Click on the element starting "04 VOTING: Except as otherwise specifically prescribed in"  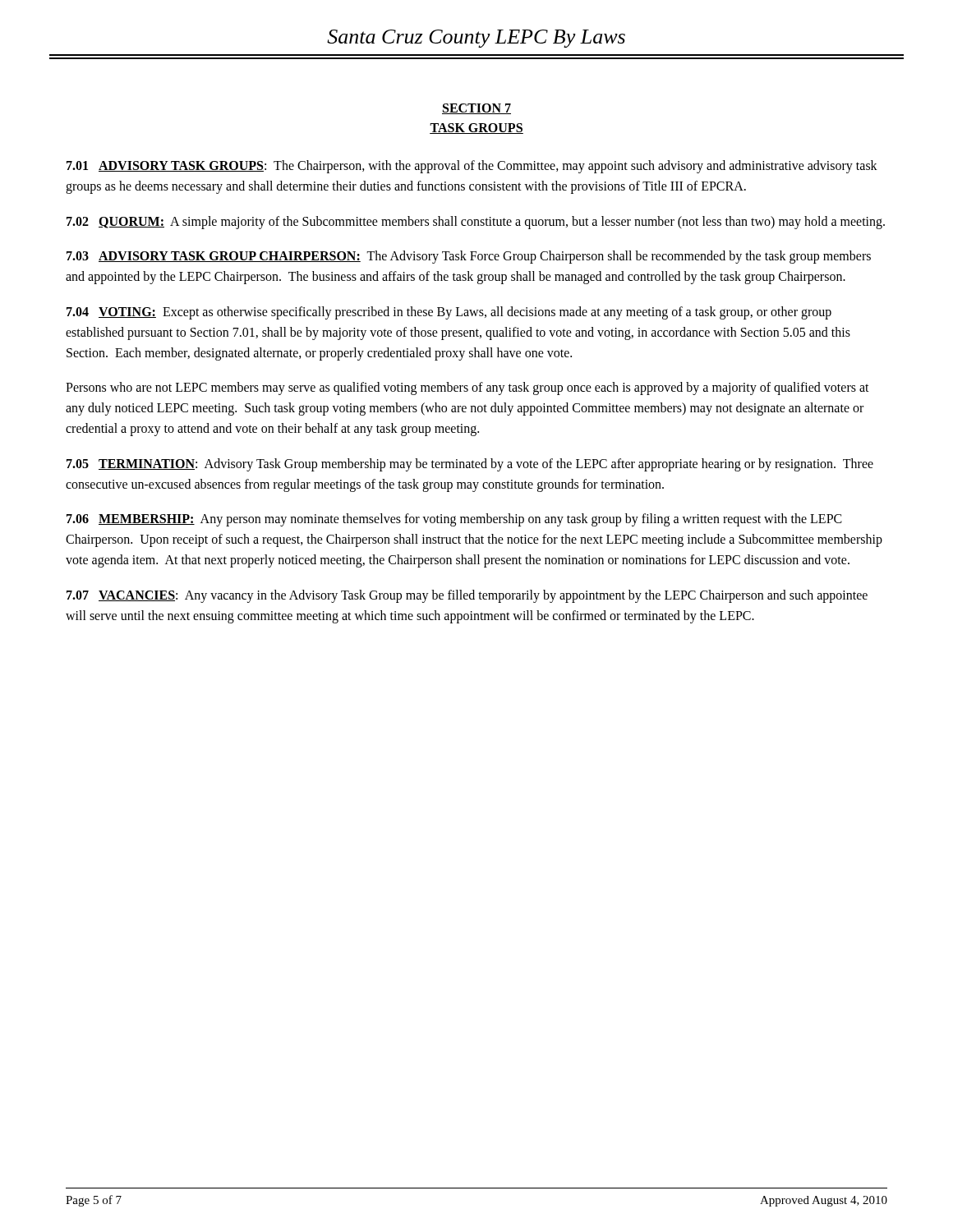(x=458, y=332)
